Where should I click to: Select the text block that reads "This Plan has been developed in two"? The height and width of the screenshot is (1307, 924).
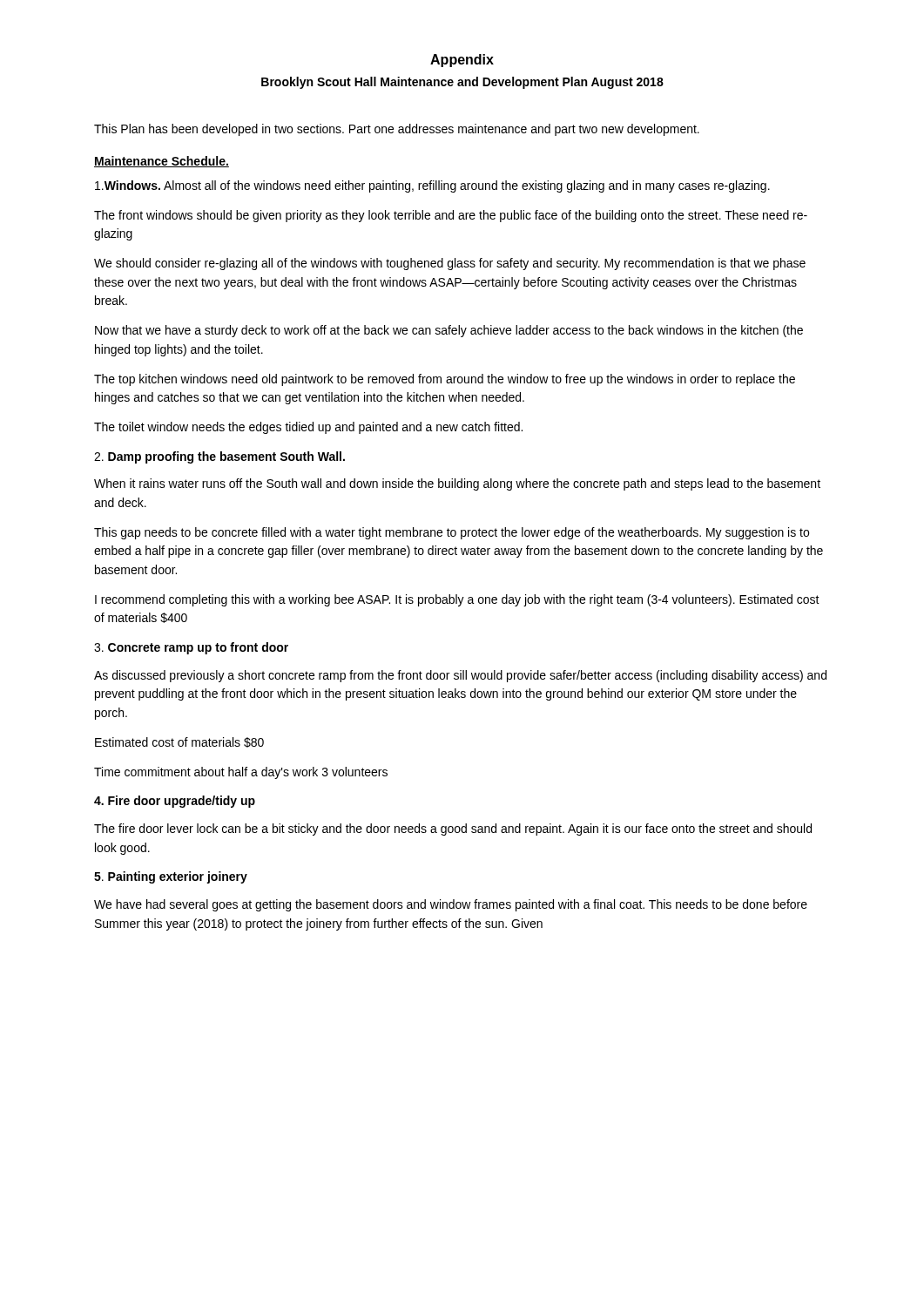point(397,129)
